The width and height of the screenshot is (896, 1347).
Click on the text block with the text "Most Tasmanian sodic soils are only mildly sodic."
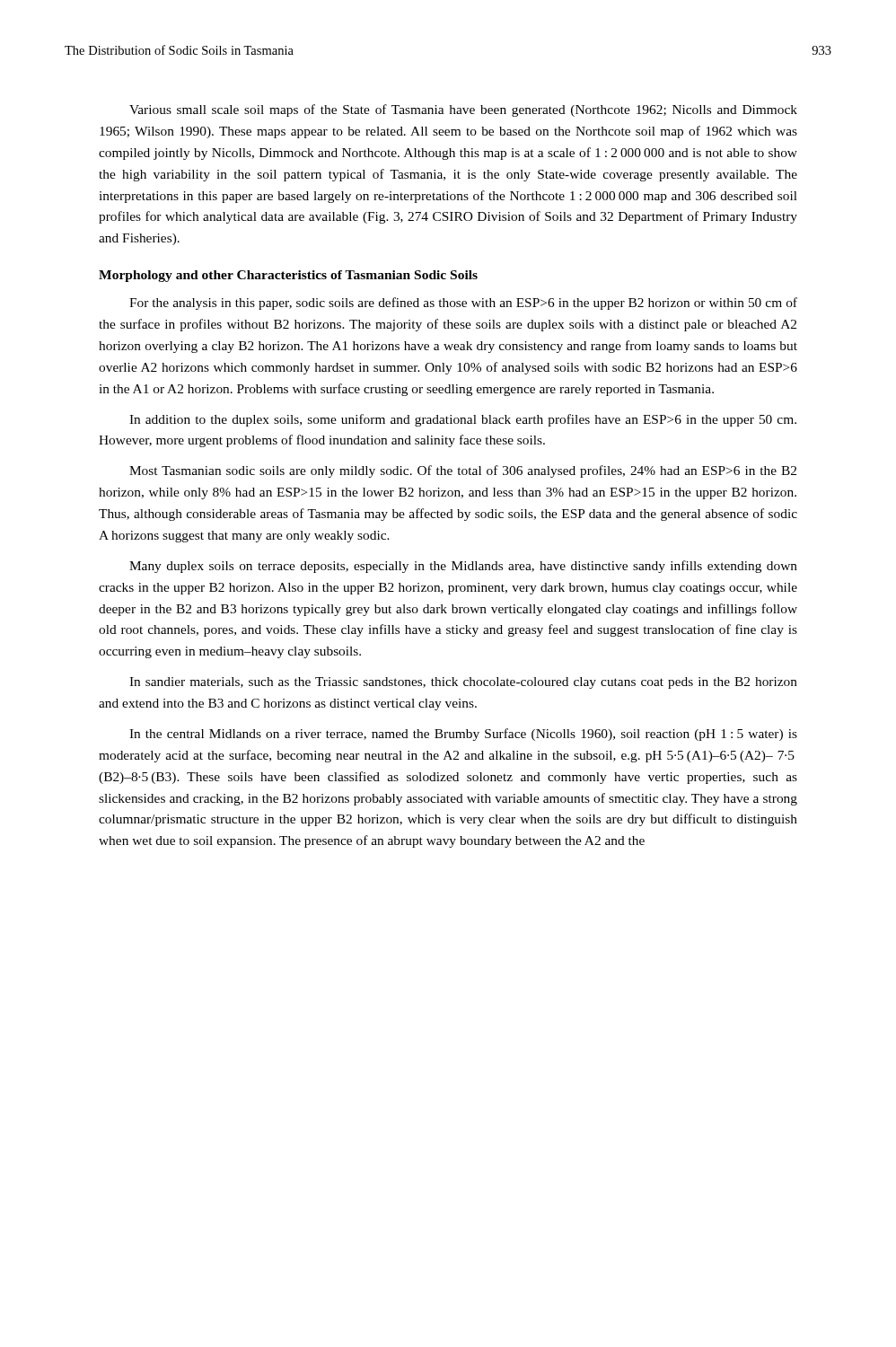[448, 503]
